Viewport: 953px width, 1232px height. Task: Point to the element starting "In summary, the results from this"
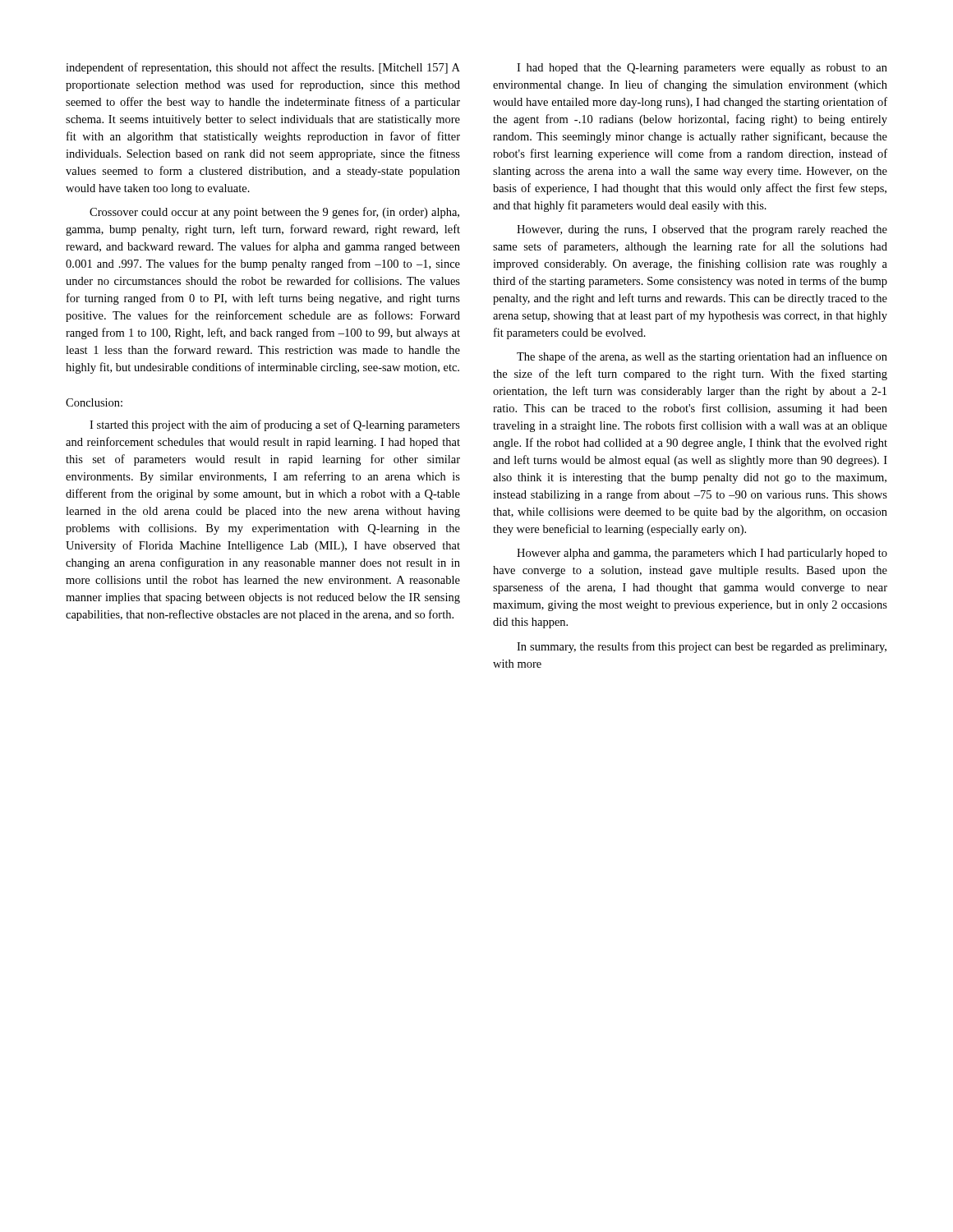pyautogui.click(x=690, y=655)
